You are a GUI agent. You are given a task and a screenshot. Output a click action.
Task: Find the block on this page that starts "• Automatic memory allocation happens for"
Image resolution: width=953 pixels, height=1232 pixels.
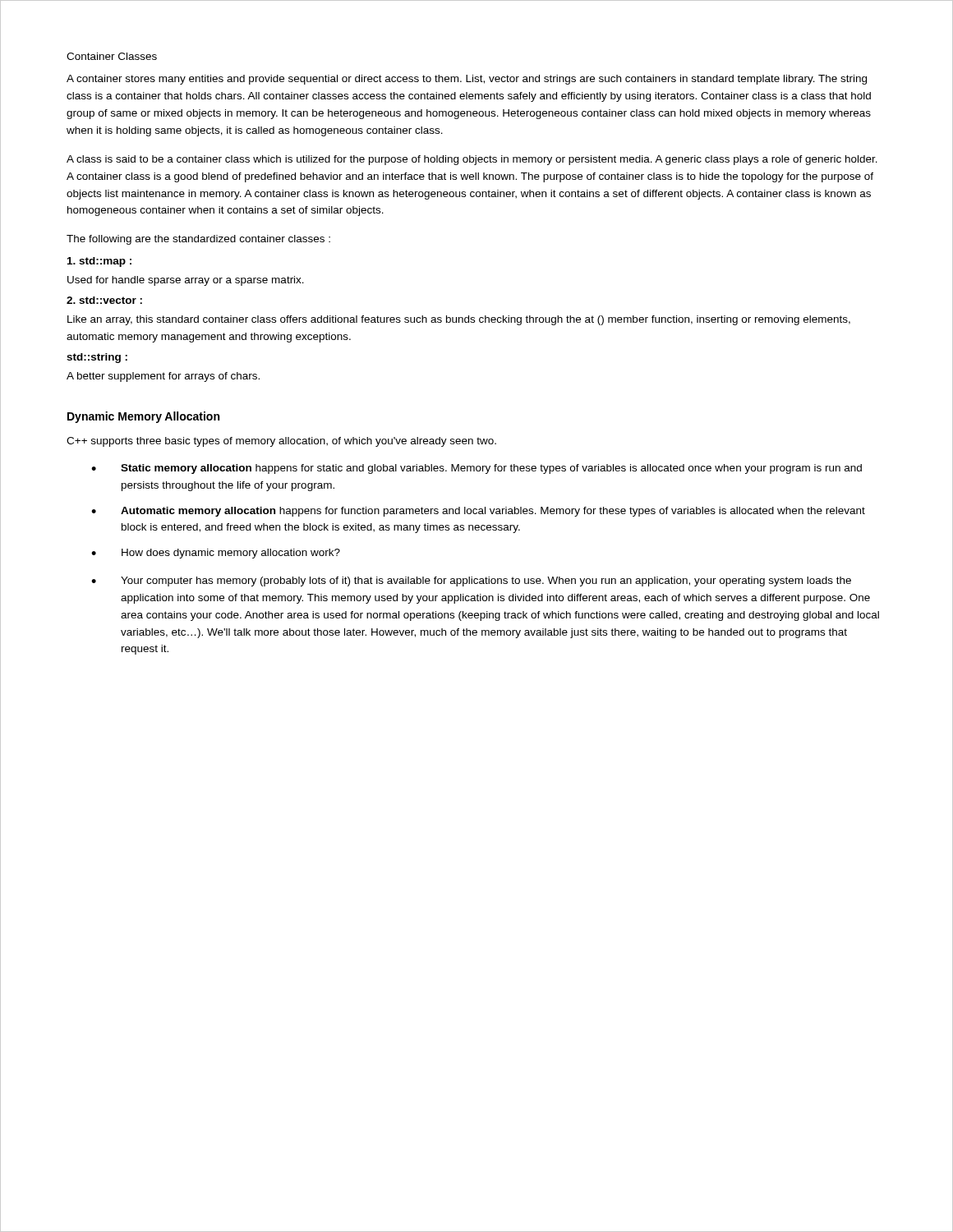pyautogui.click(x=489, y=519)
